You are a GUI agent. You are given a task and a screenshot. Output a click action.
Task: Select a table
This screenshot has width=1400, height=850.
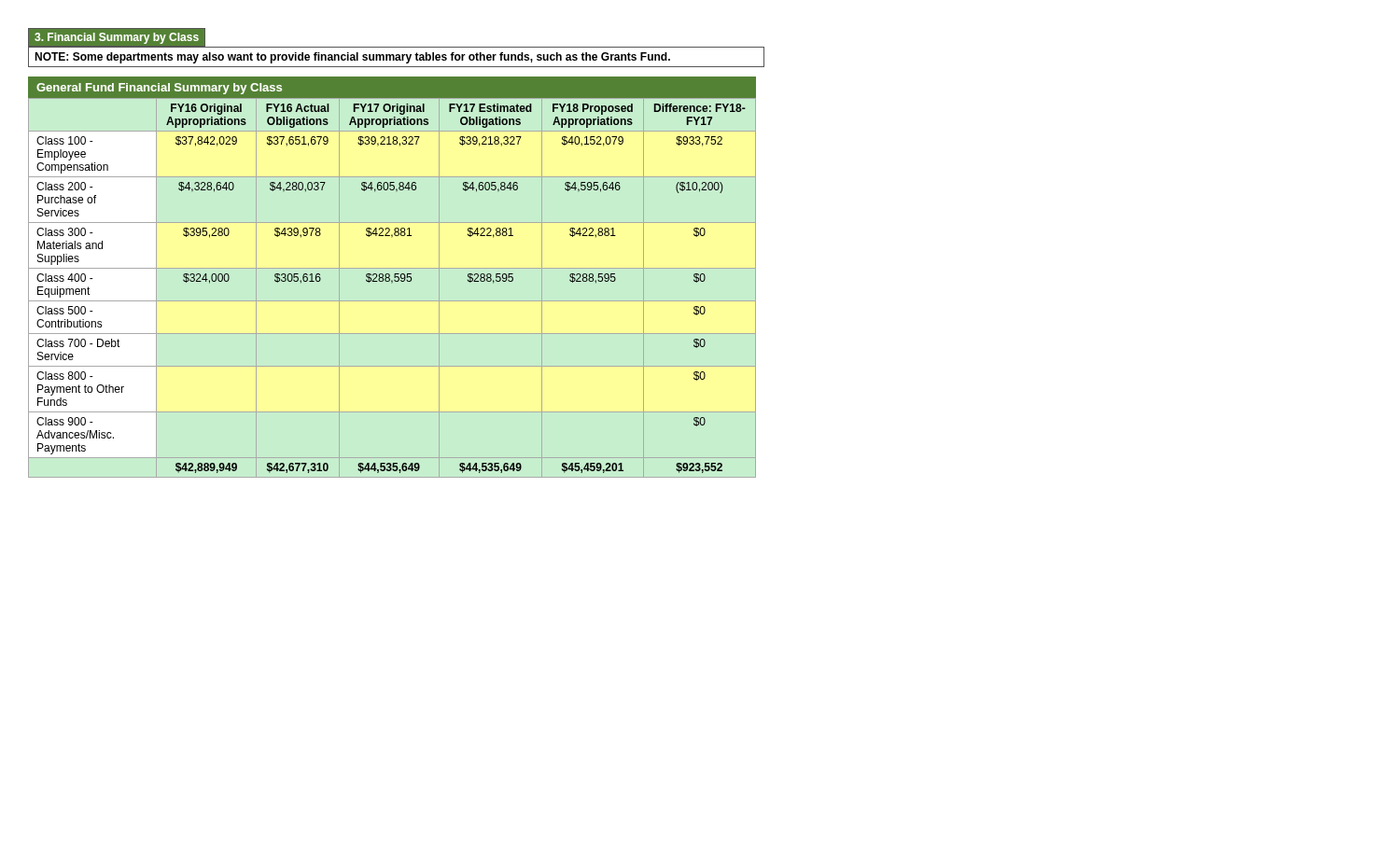(x=691, y=277)
